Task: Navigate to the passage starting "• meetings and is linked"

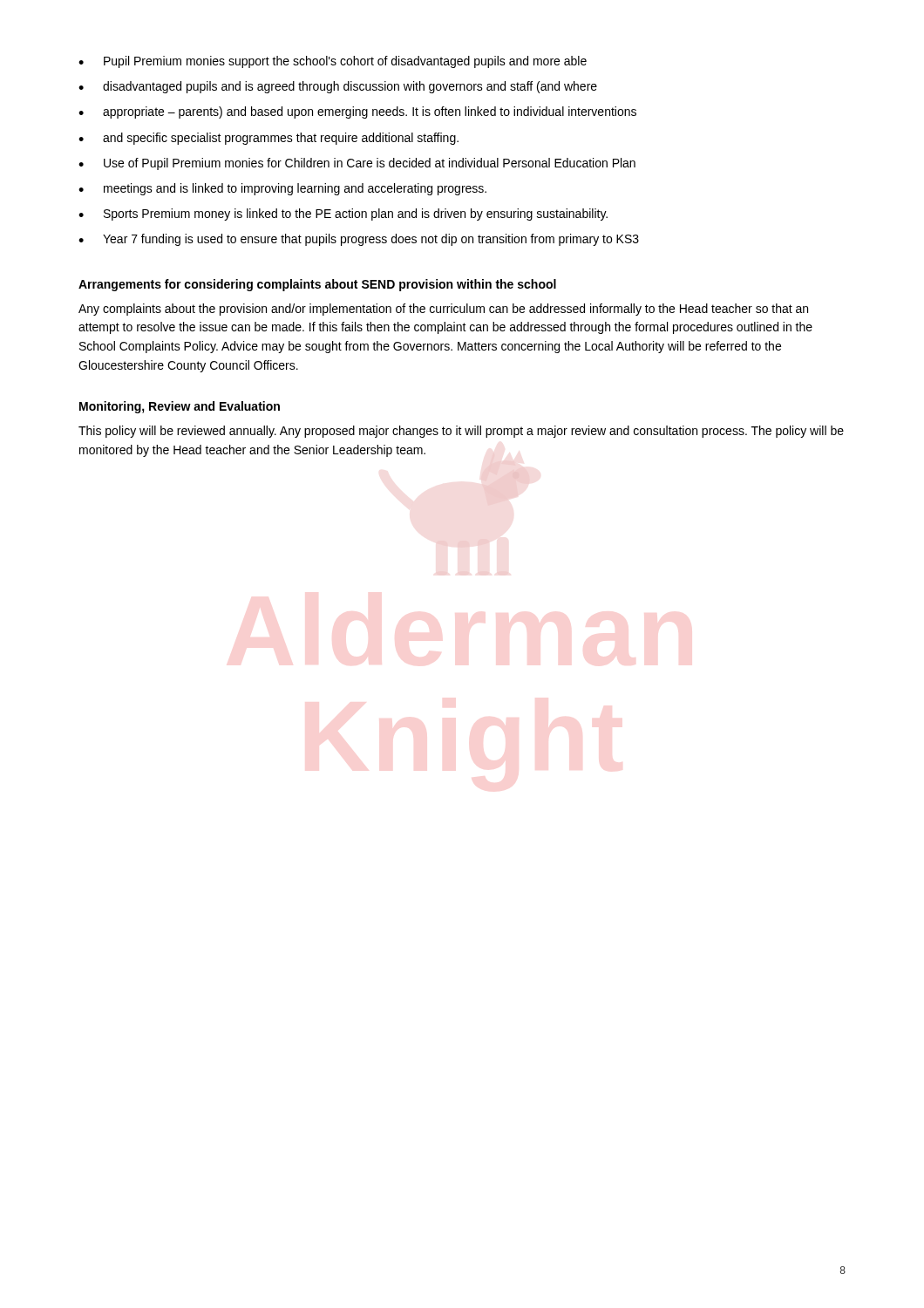Action: 462,191
